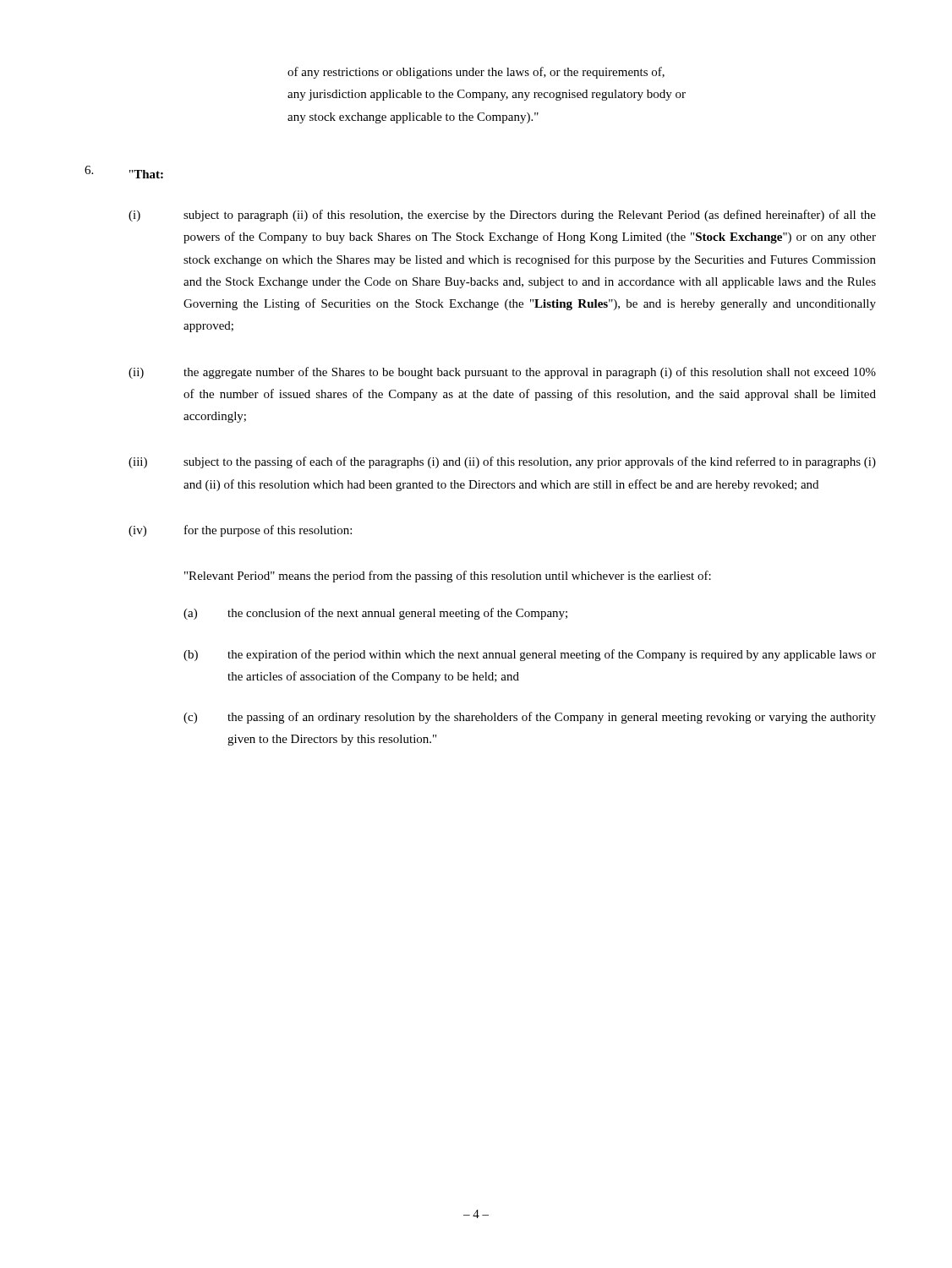This screenshot has width=952, height=1268.
Task: Find the text block that reads "of any restrictions or obligations under the"
Action: click(x=582, y=94)
